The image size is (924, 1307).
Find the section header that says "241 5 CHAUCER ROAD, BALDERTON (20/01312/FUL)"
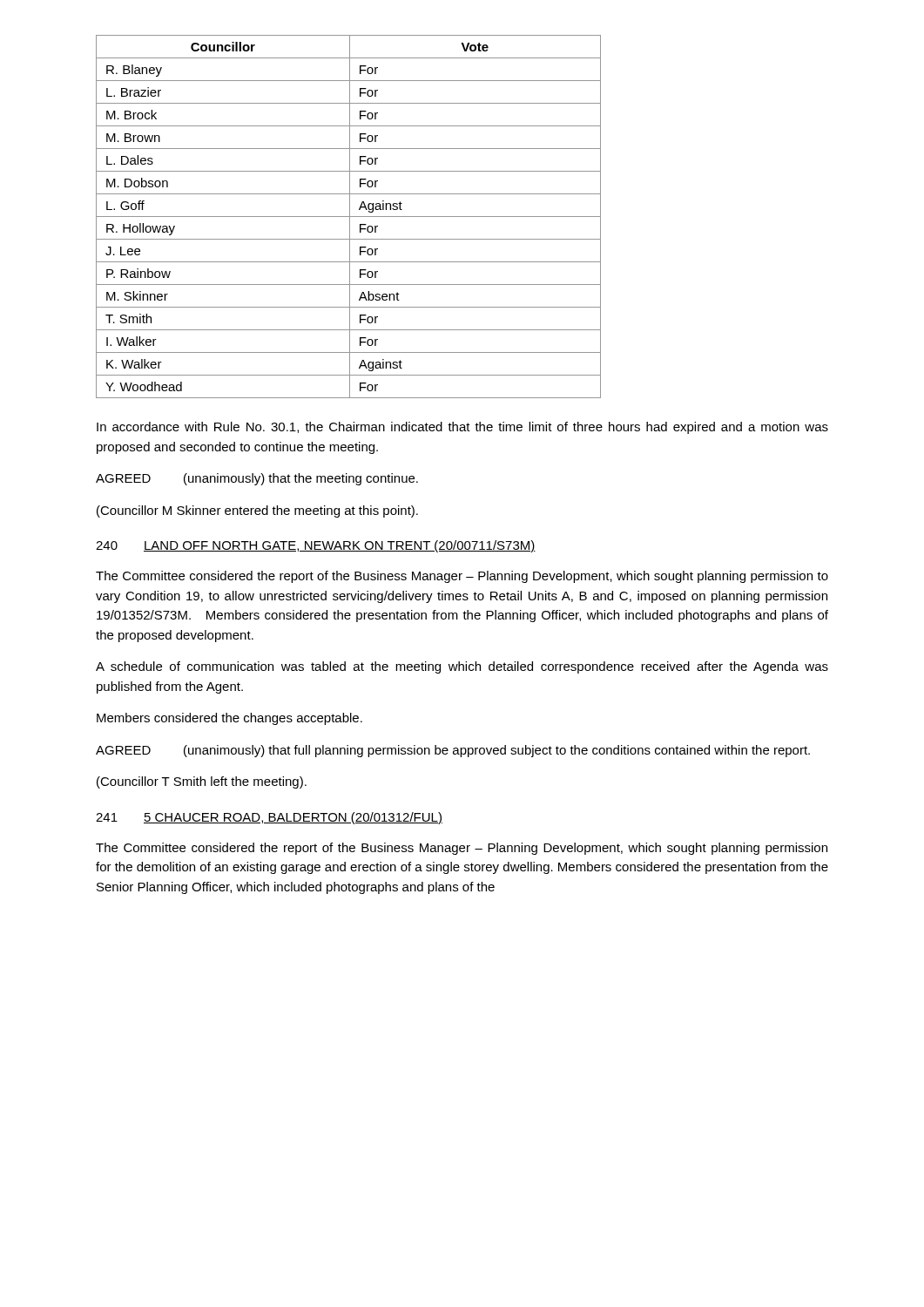tap(269, 816)
